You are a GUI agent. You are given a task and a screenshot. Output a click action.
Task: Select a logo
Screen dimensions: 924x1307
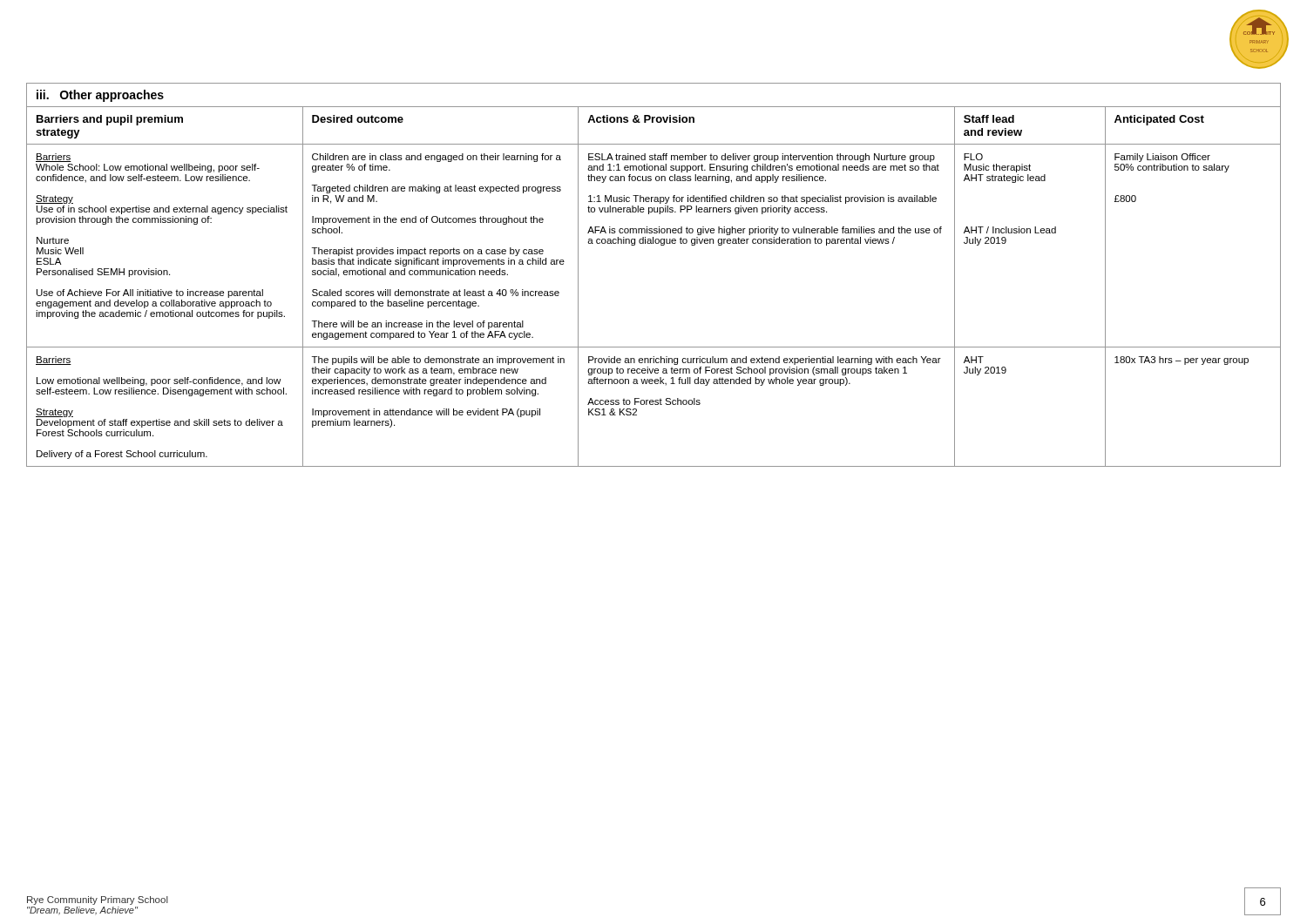point(1259,39)
